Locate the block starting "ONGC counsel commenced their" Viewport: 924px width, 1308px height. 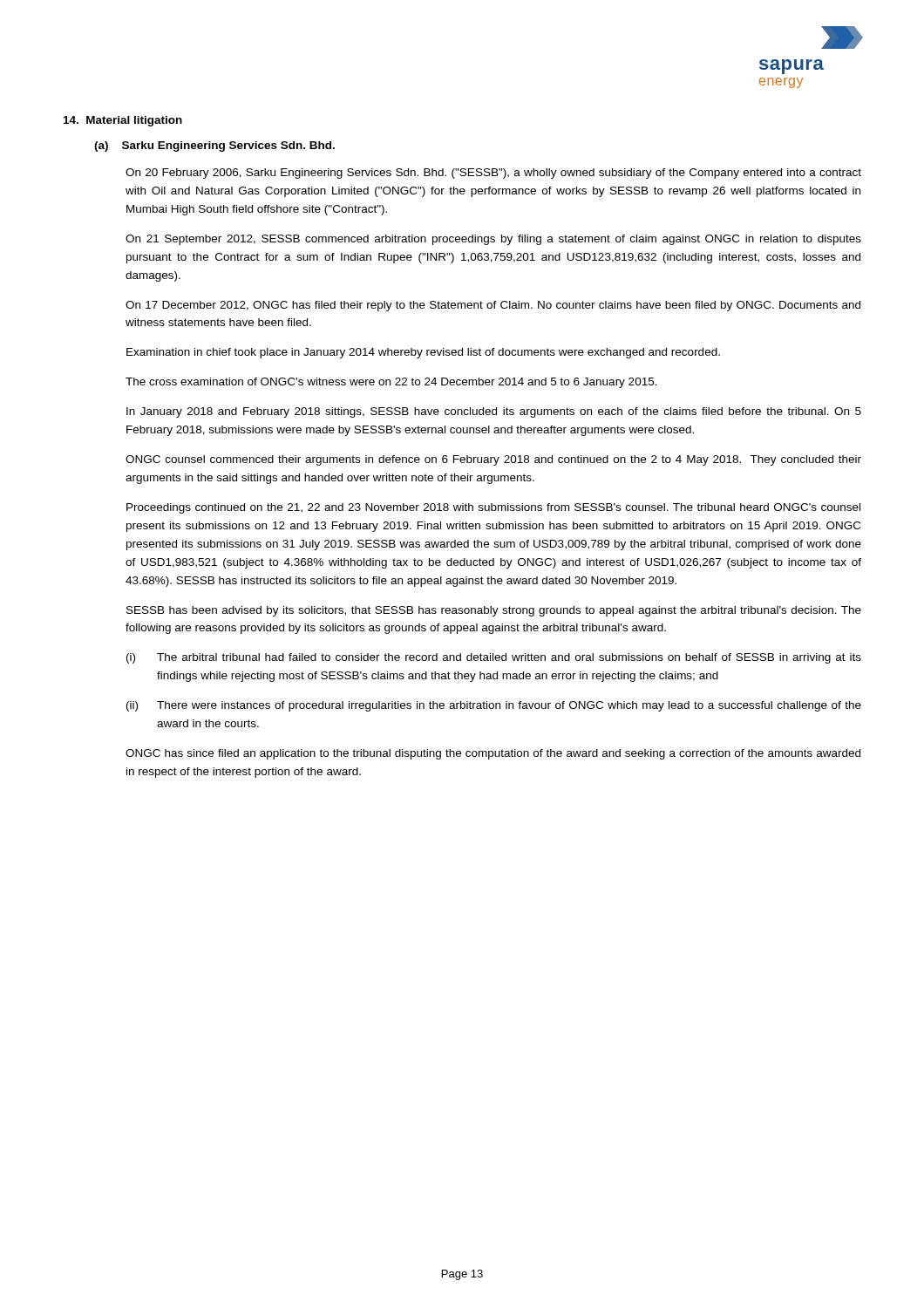[x=493, y=468]
